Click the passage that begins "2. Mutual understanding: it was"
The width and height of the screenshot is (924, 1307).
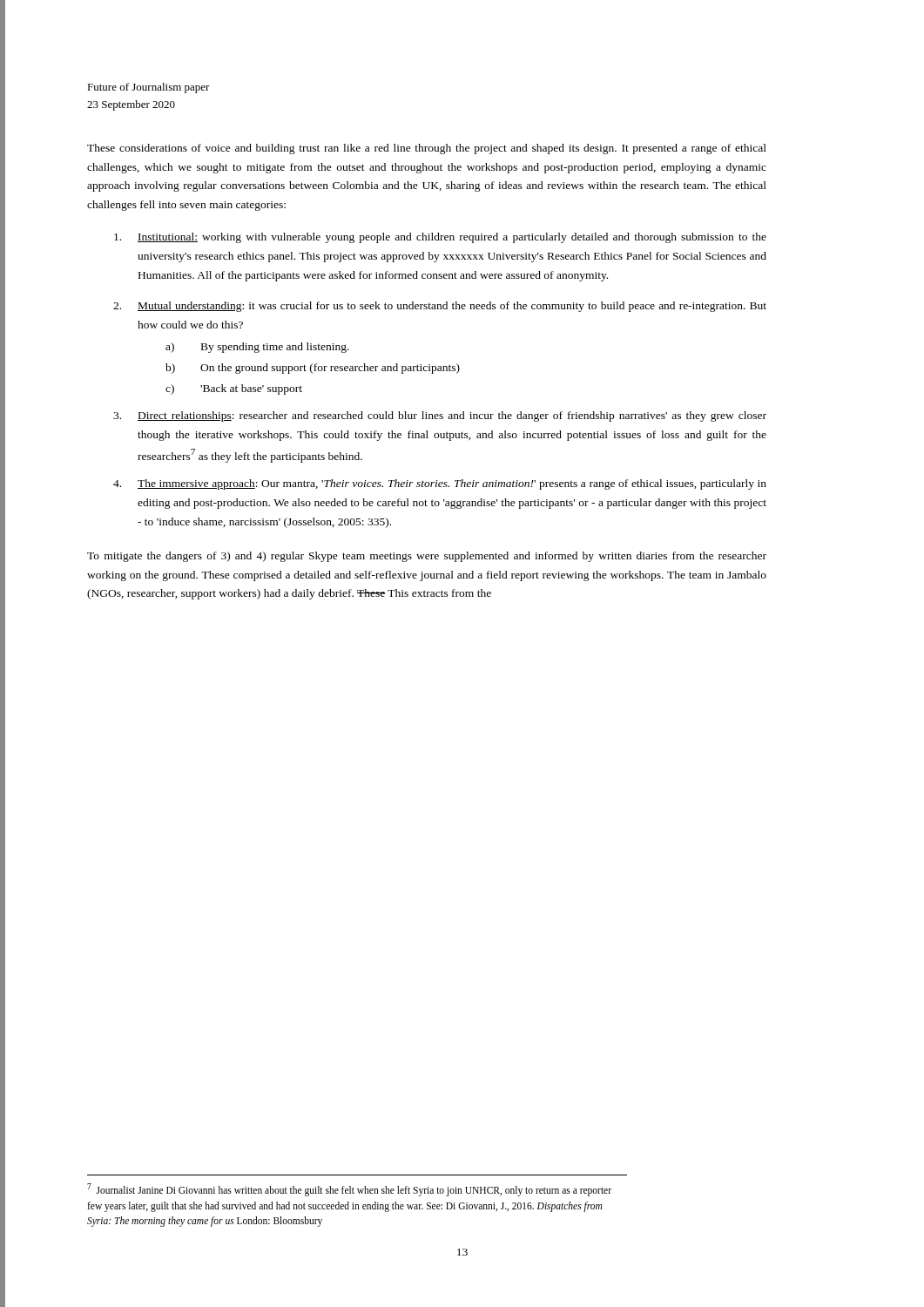[440, 315]
